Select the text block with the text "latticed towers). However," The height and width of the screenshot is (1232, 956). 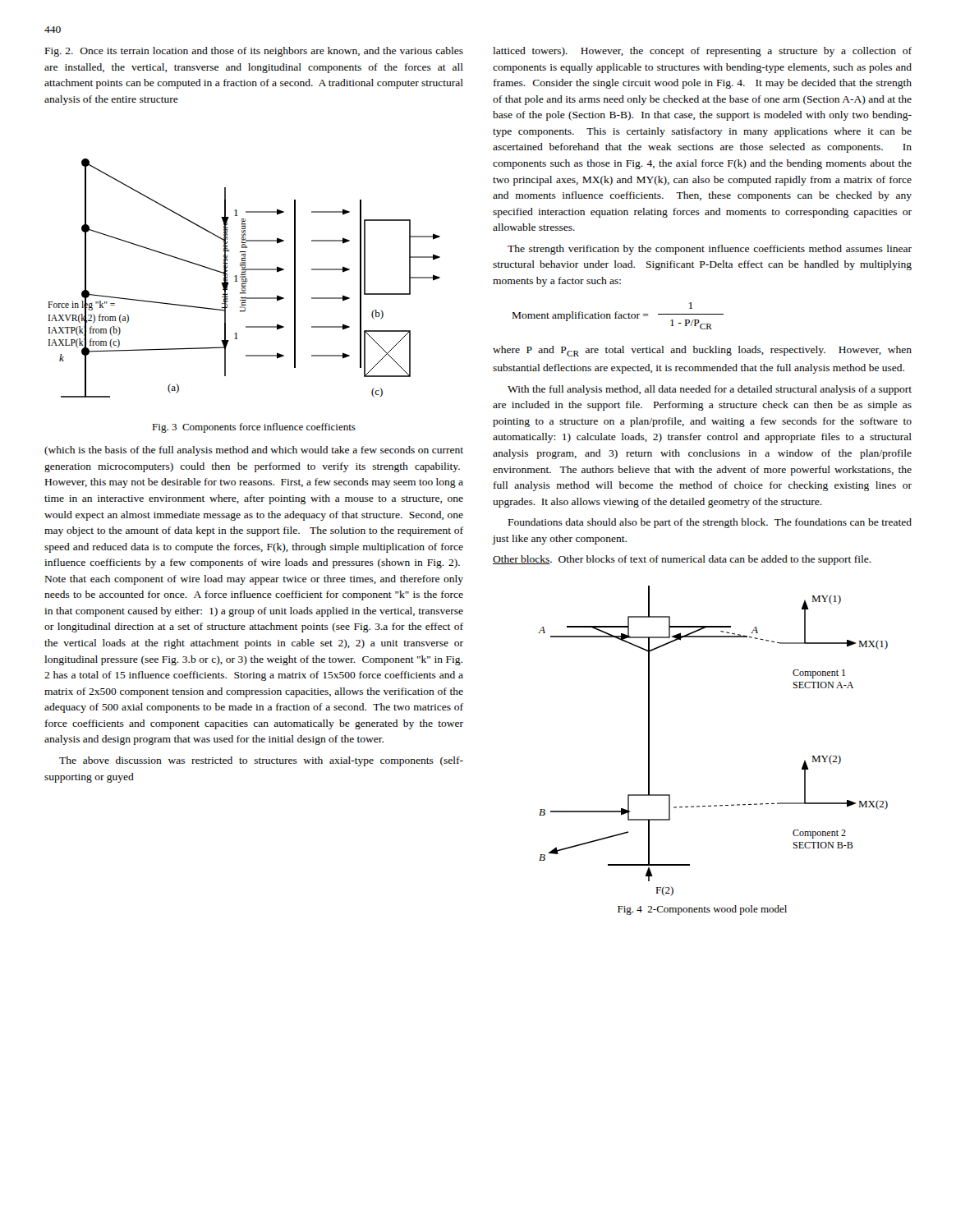pos(702,166)
